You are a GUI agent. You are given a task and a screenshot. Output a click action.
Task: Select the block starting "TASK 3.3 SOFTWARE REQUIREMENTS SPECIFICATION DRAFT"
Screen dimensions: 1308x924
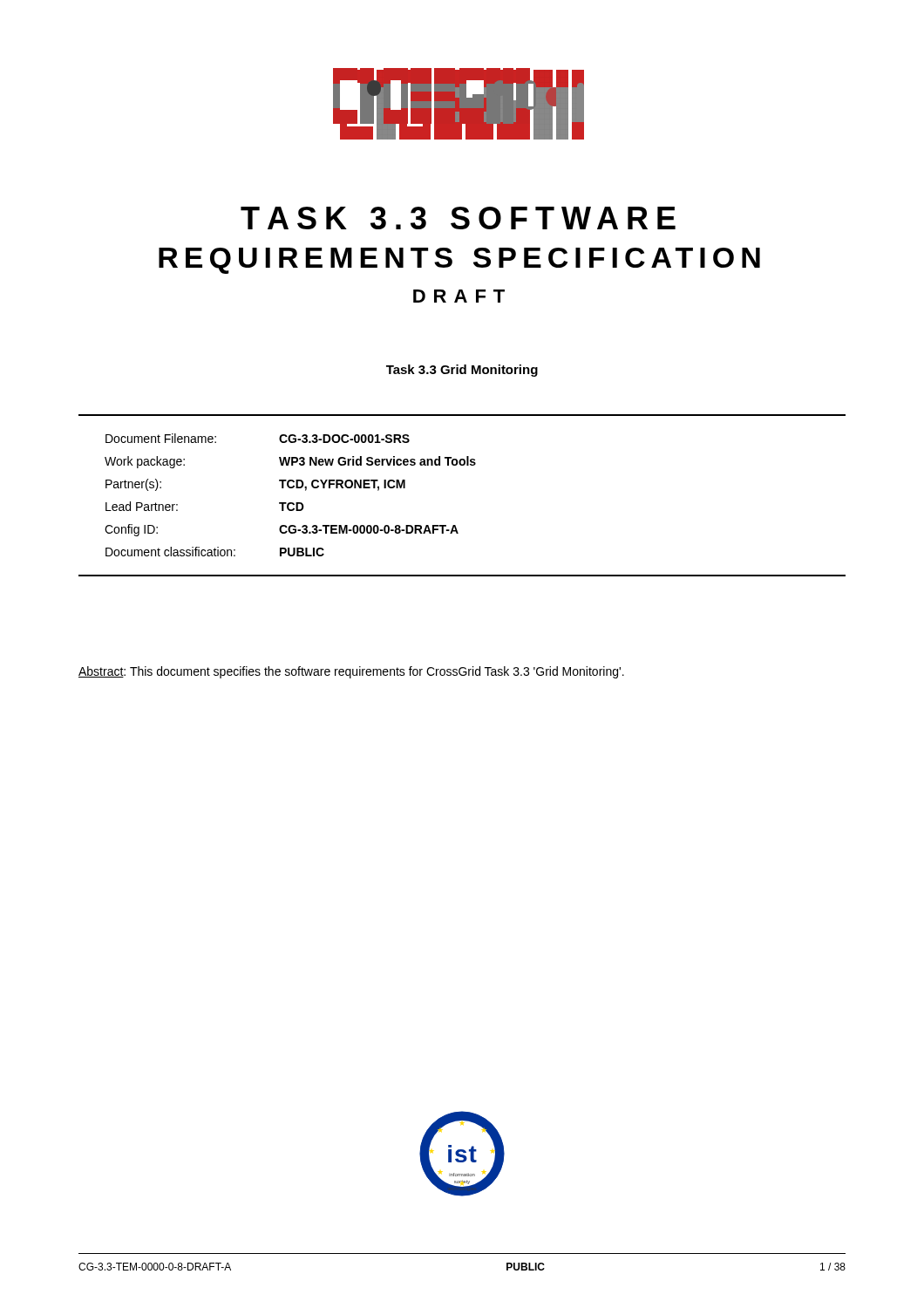462,254
